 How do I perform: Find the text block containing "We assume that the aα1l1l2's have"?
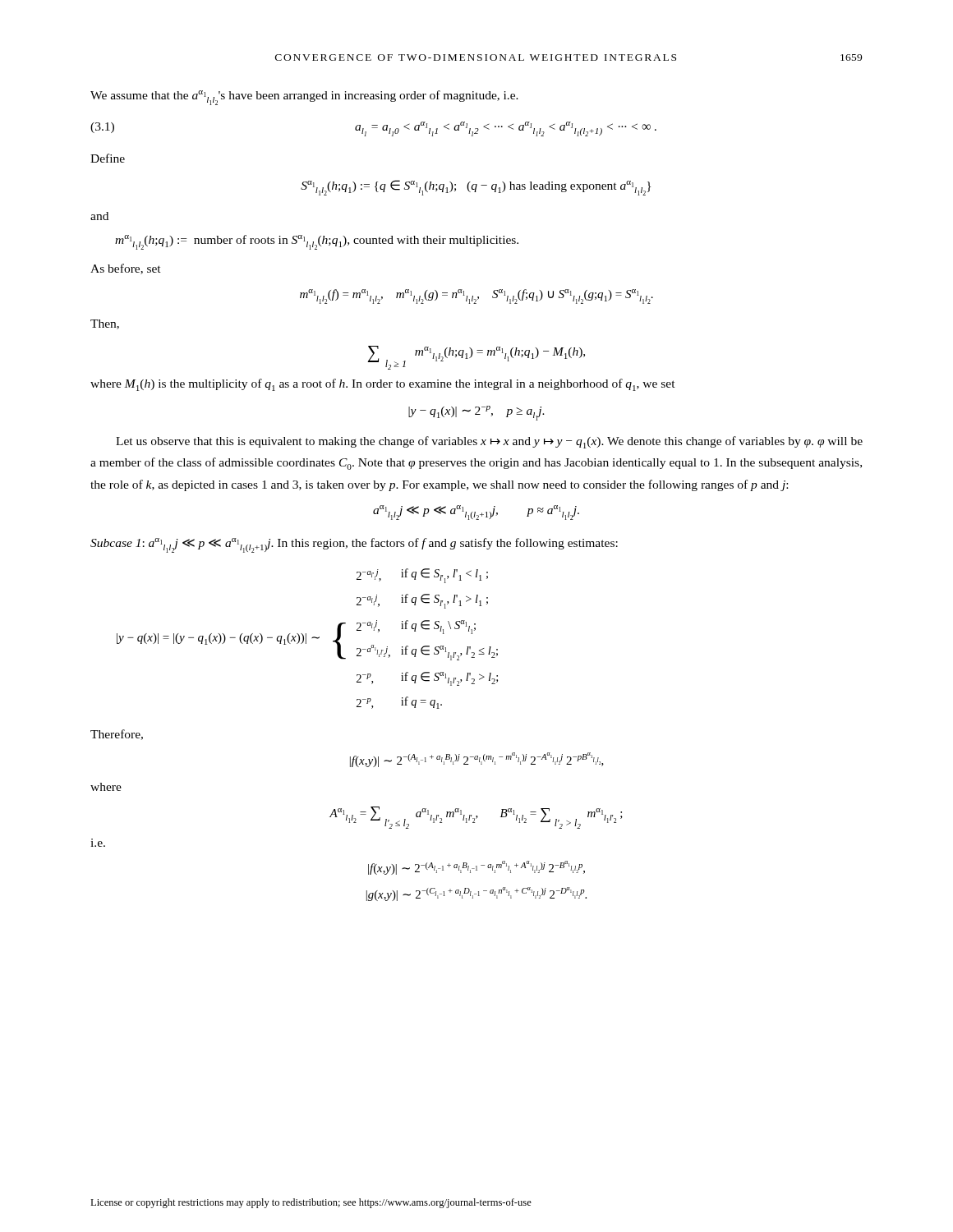click(305, 97)
